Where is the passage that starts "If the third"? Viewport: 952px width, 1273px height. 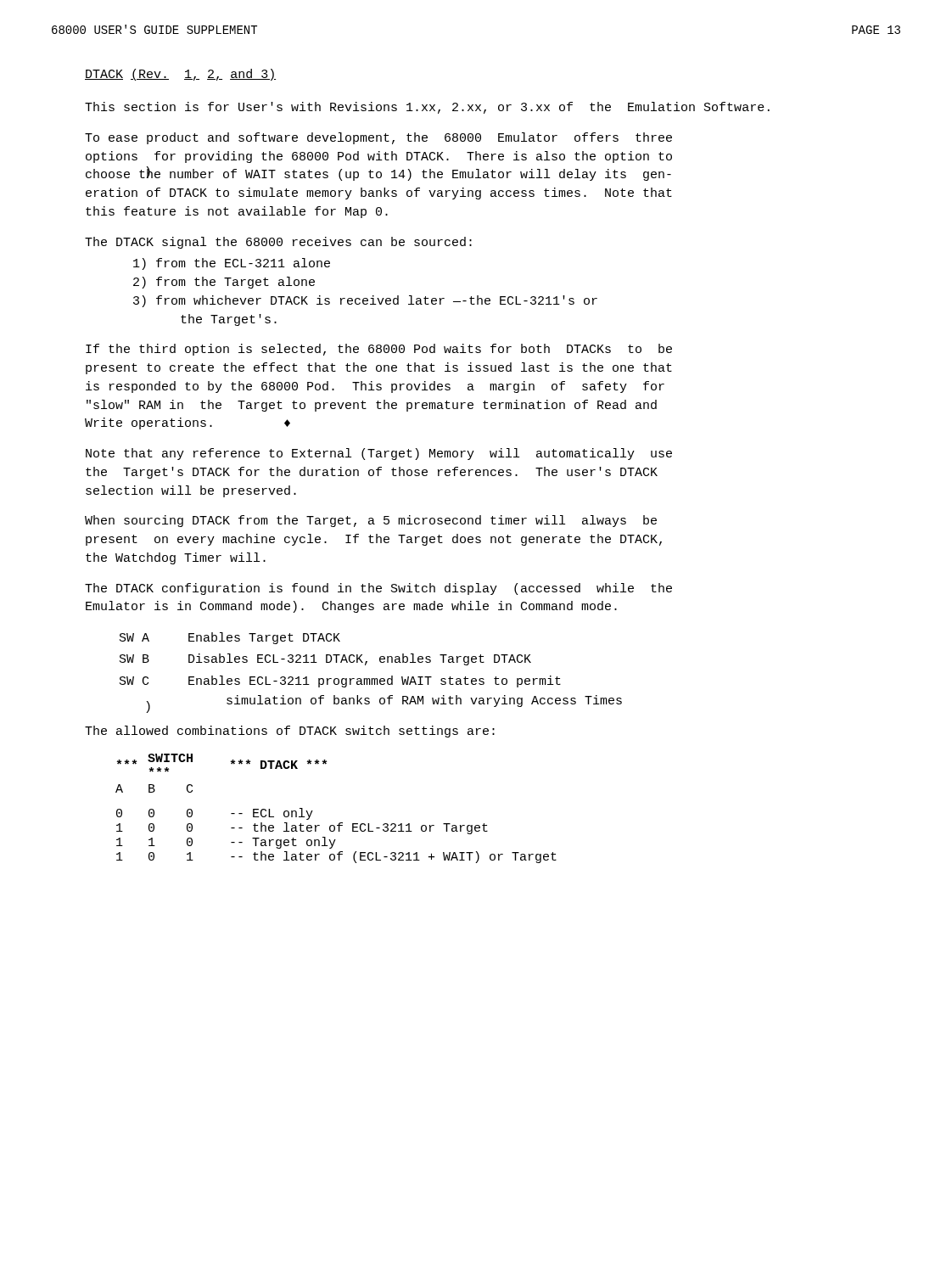[379, 387]
